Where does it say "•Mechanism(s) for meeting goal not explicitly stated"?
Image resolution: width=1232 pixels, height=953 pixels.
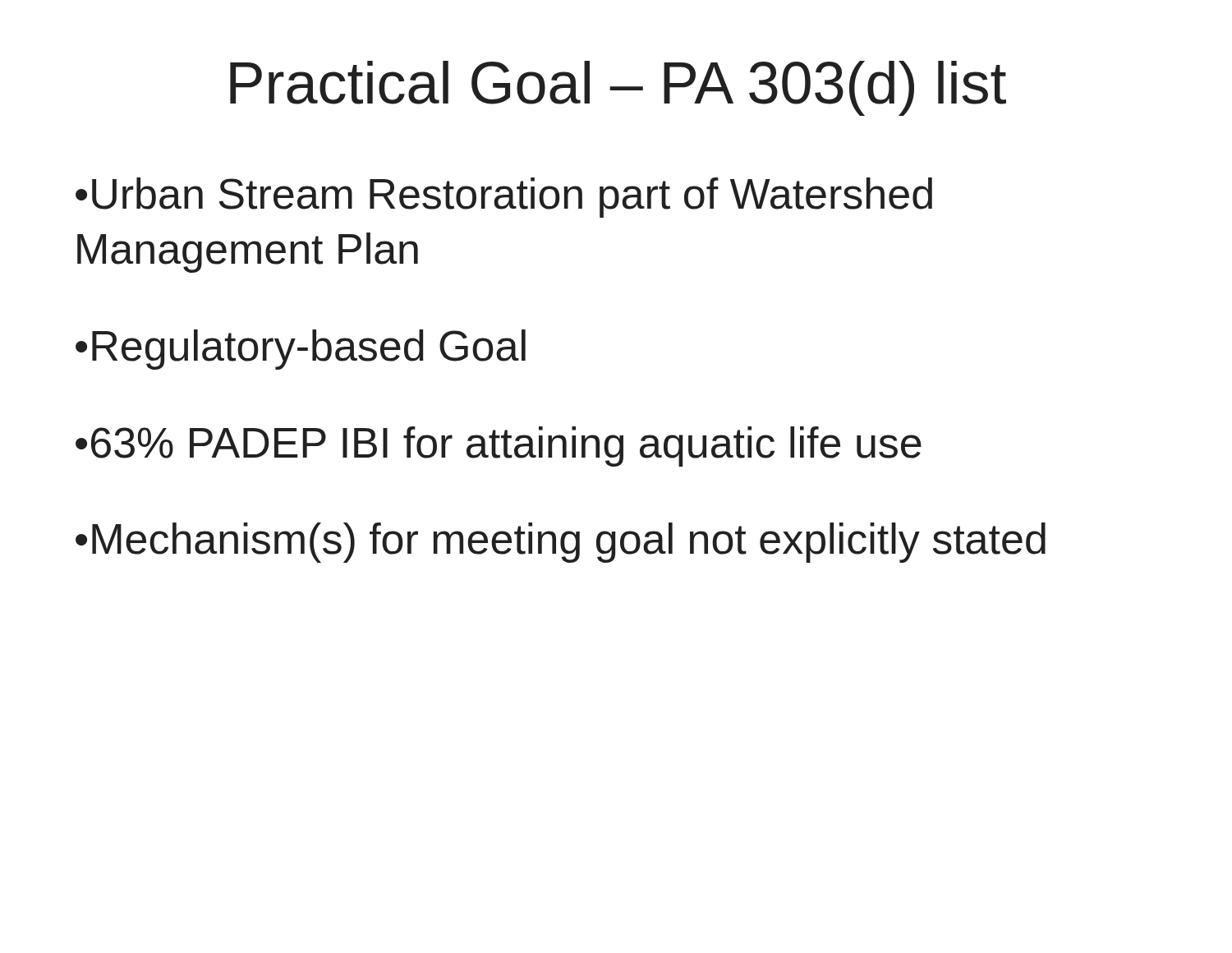[x=561, y=539]
